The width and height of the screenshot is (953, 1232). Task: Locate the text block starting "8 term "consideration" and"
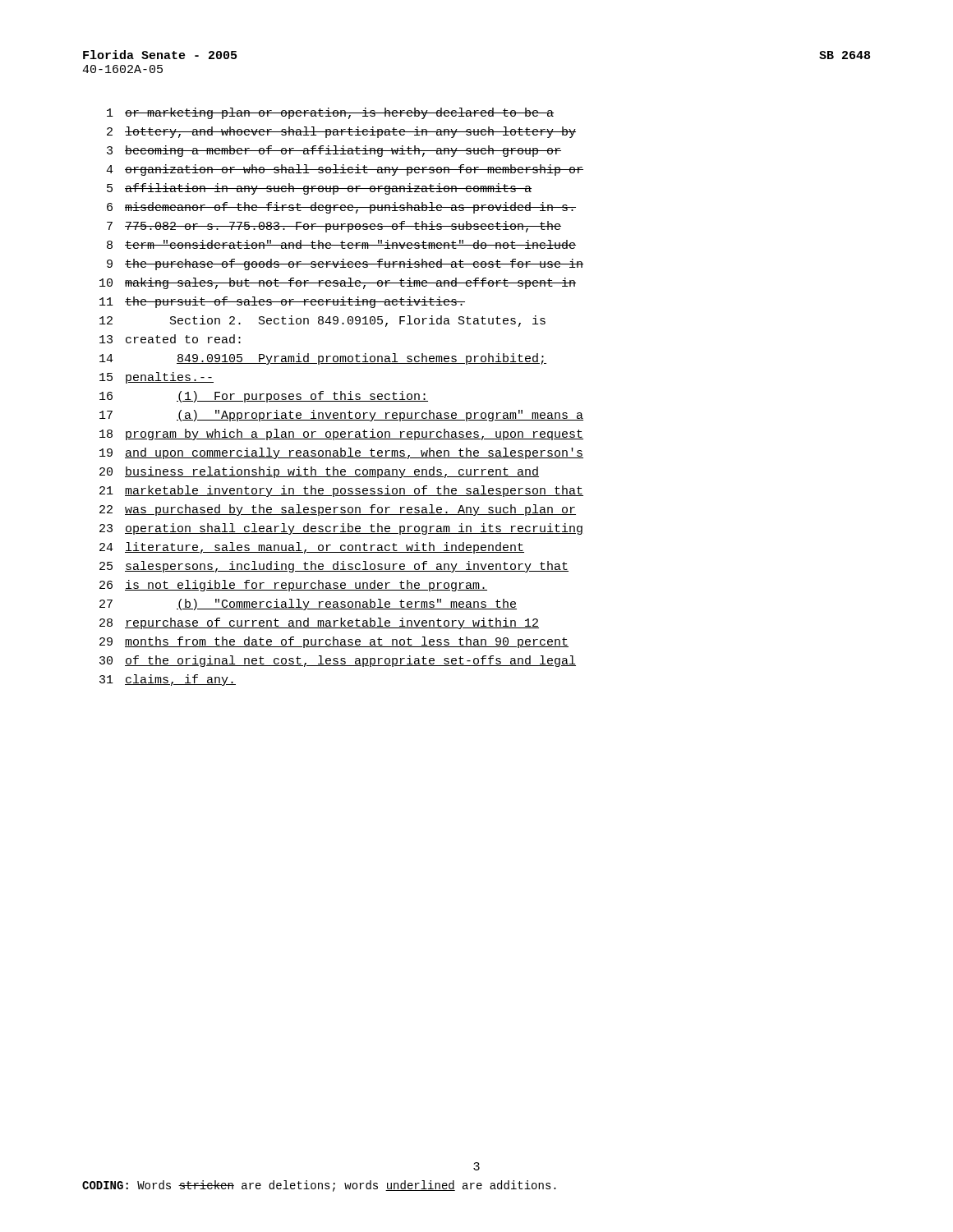[x=476, y=246]
